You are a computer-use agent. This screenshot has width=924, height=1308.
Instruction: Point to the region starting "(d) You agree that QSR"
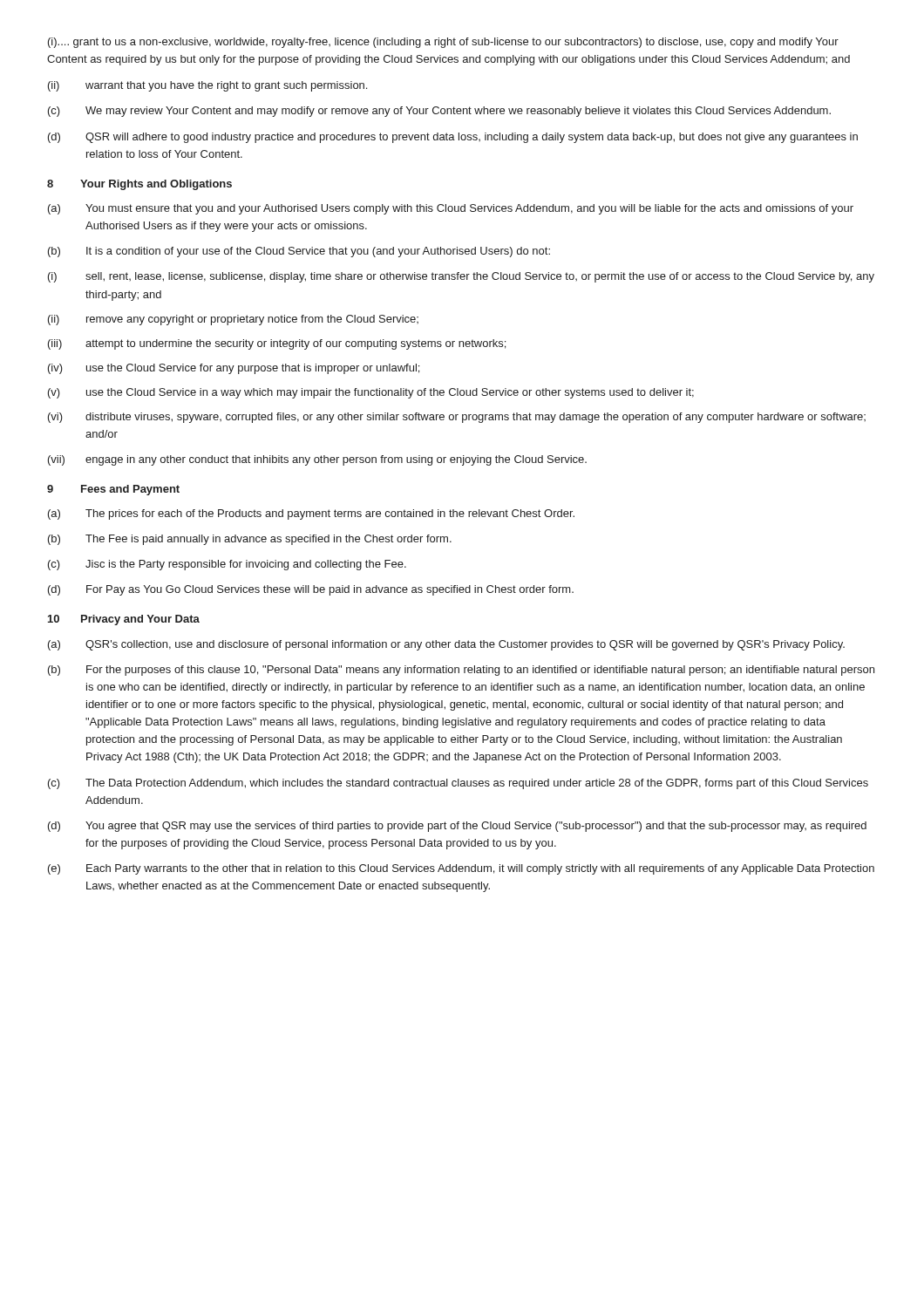pos(462,834)
